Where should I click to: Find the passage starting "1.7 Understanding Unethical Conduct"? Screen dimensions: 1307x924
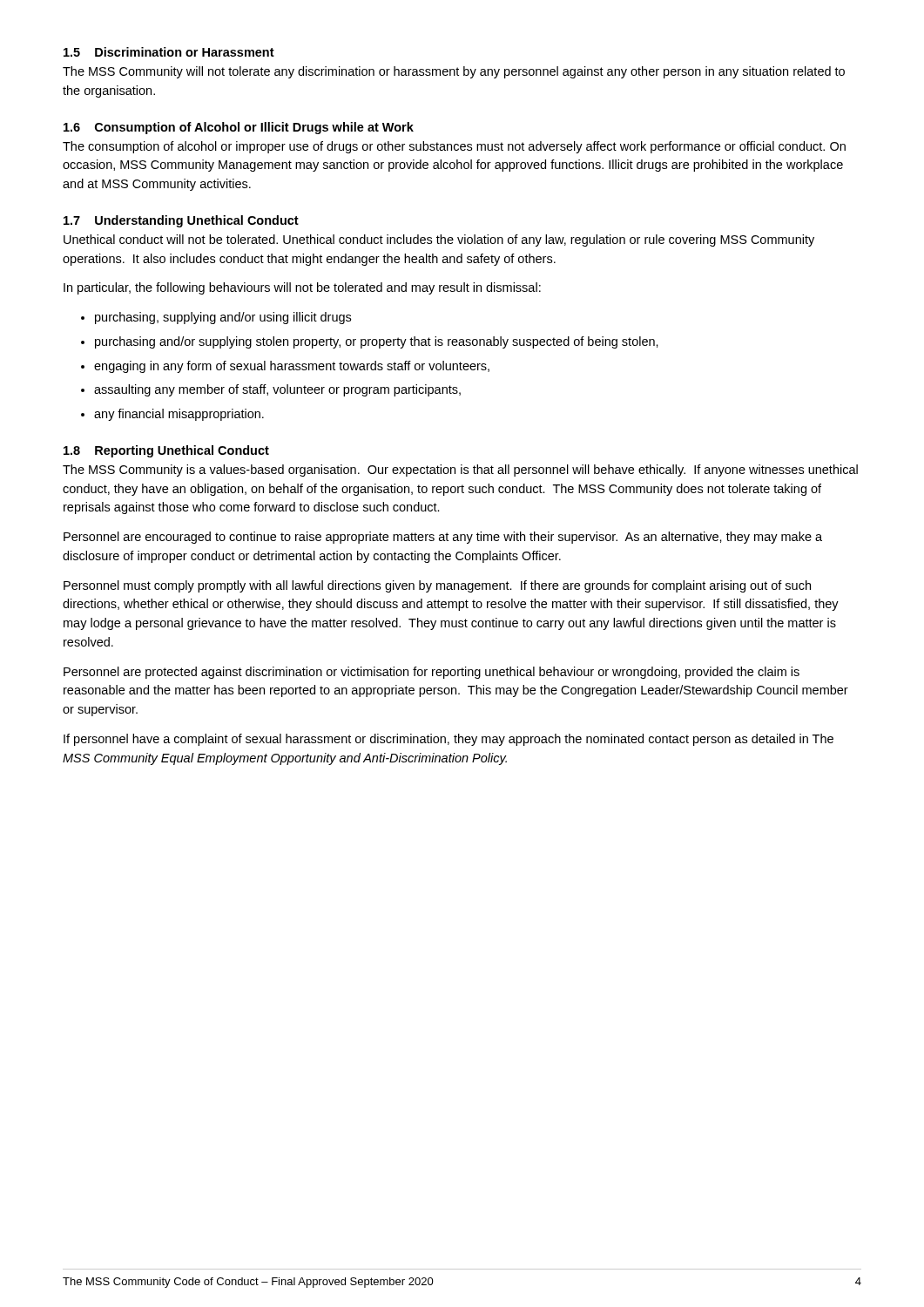coord(181,220)
